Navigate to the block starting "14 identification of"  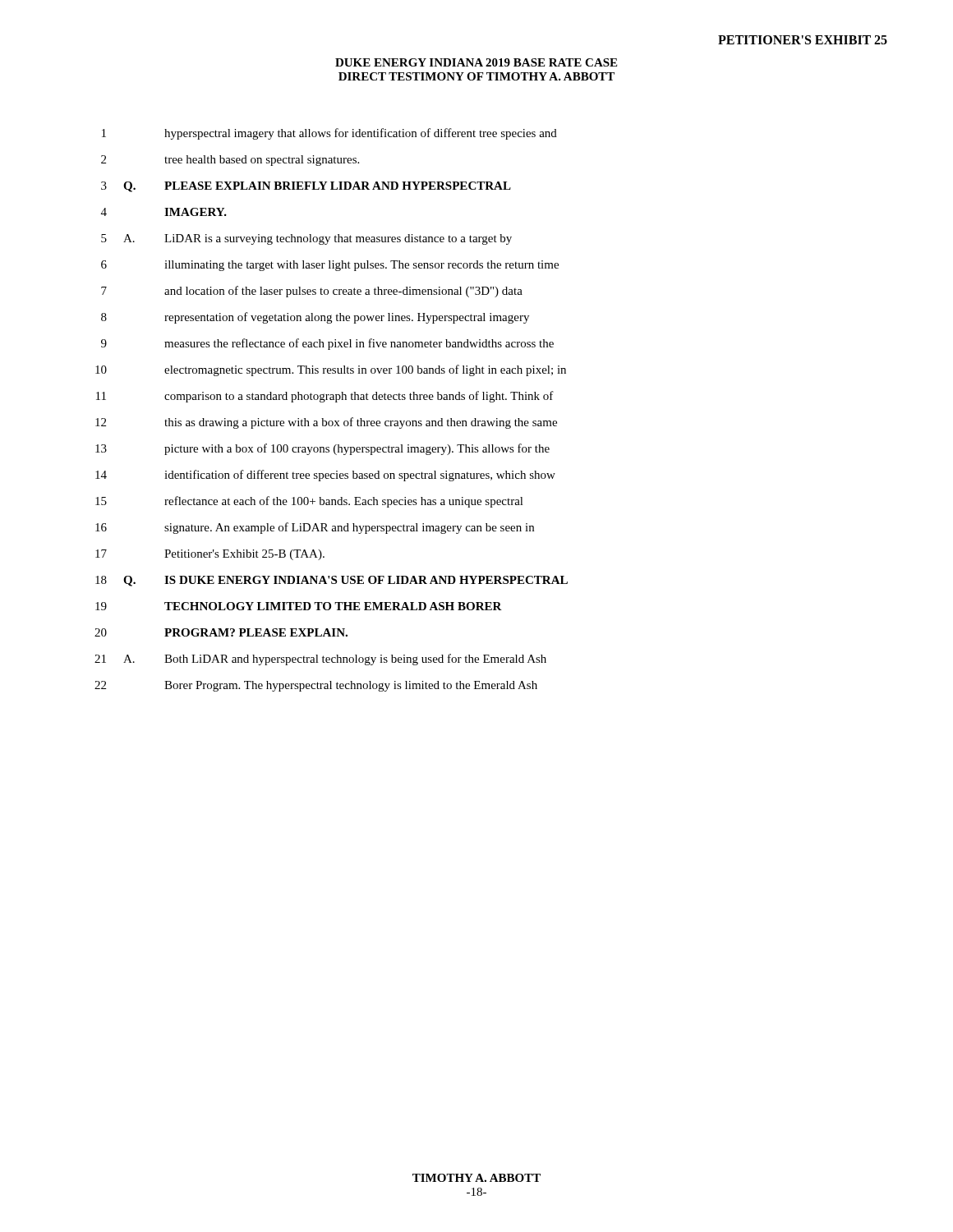point(476,475)
